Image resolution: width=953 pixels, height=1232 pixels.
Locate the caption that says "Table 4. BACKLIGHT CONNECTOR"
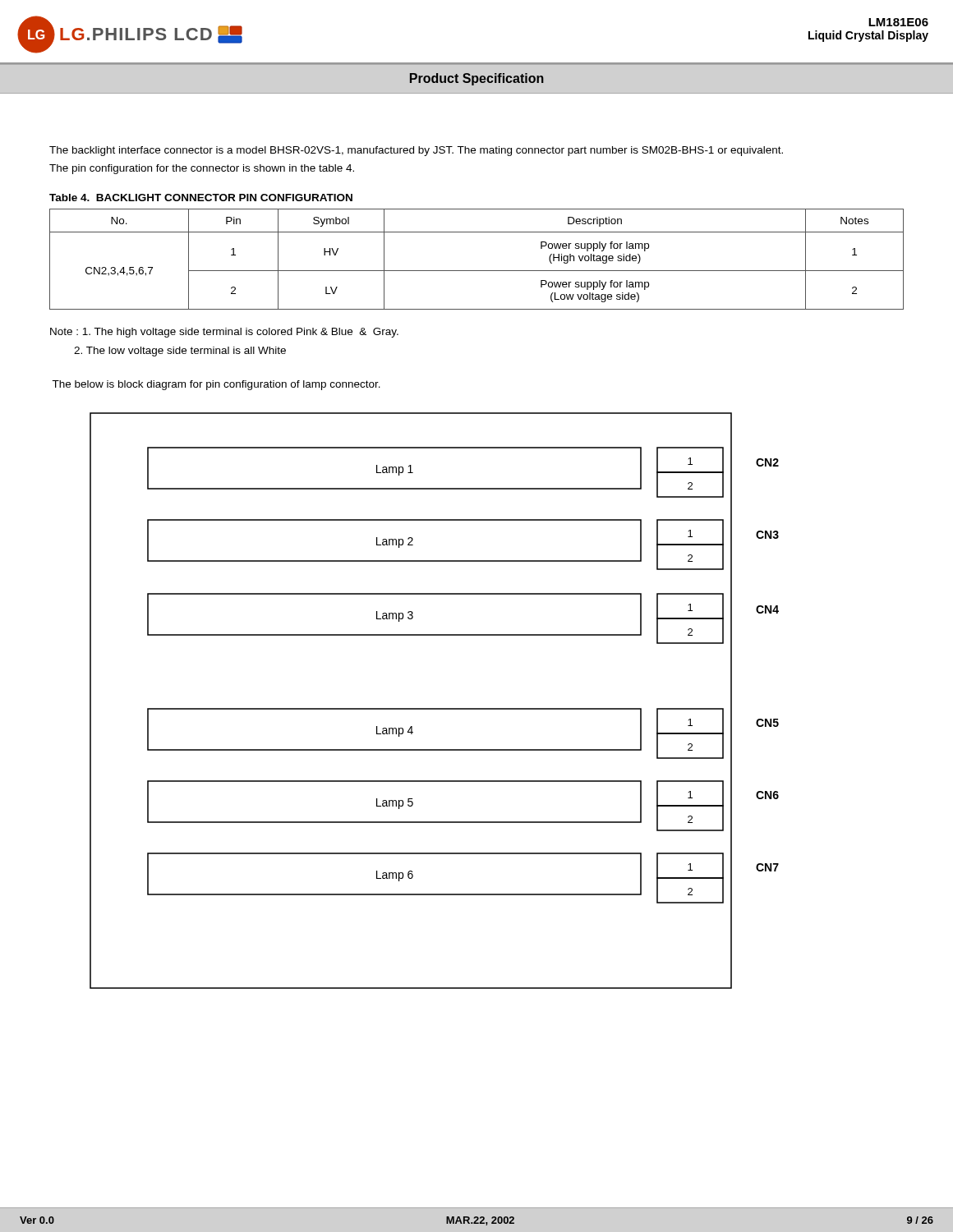point(201,198)
